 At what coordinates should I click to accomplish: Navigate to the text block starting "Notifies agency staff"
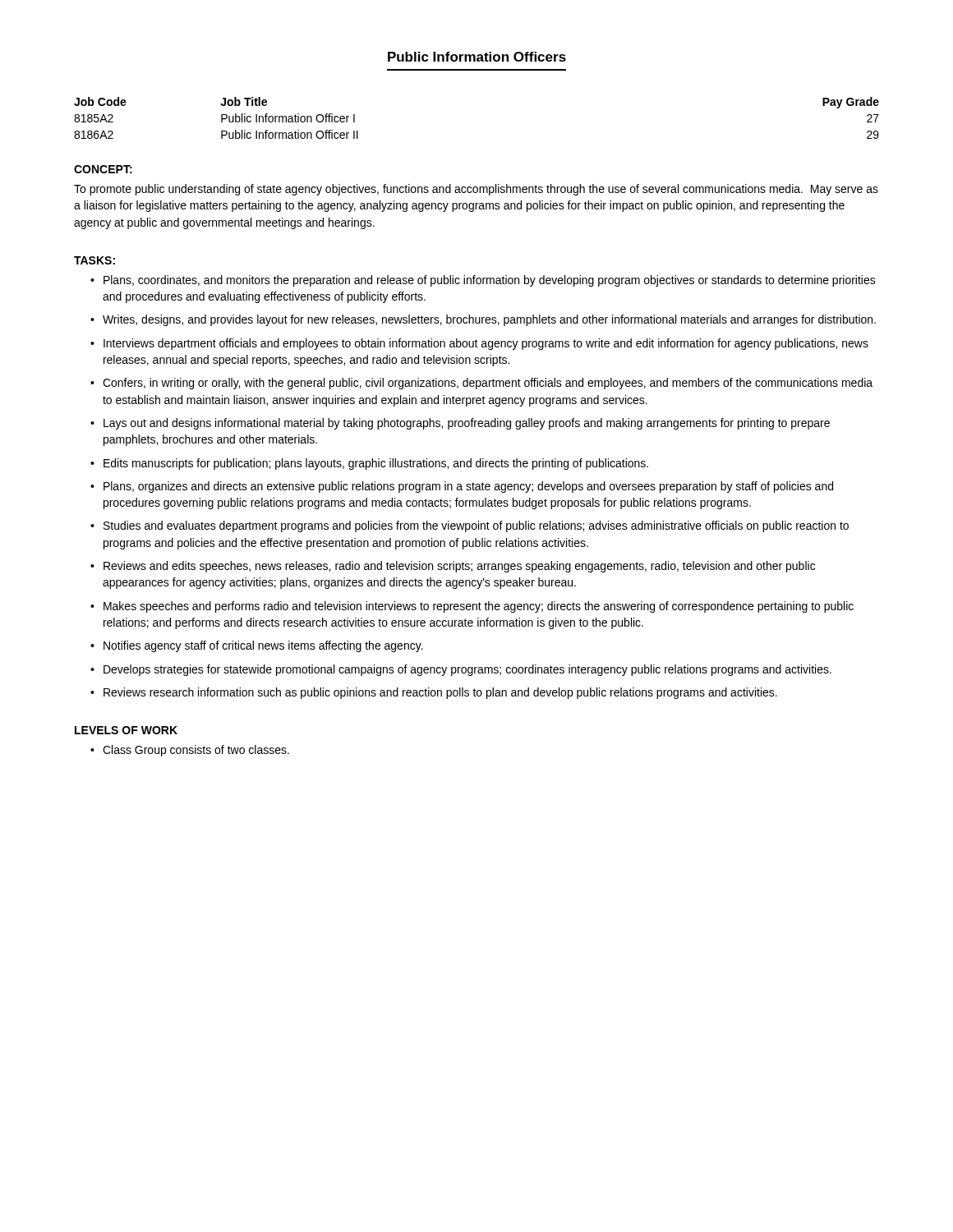[x=257, y=646]
